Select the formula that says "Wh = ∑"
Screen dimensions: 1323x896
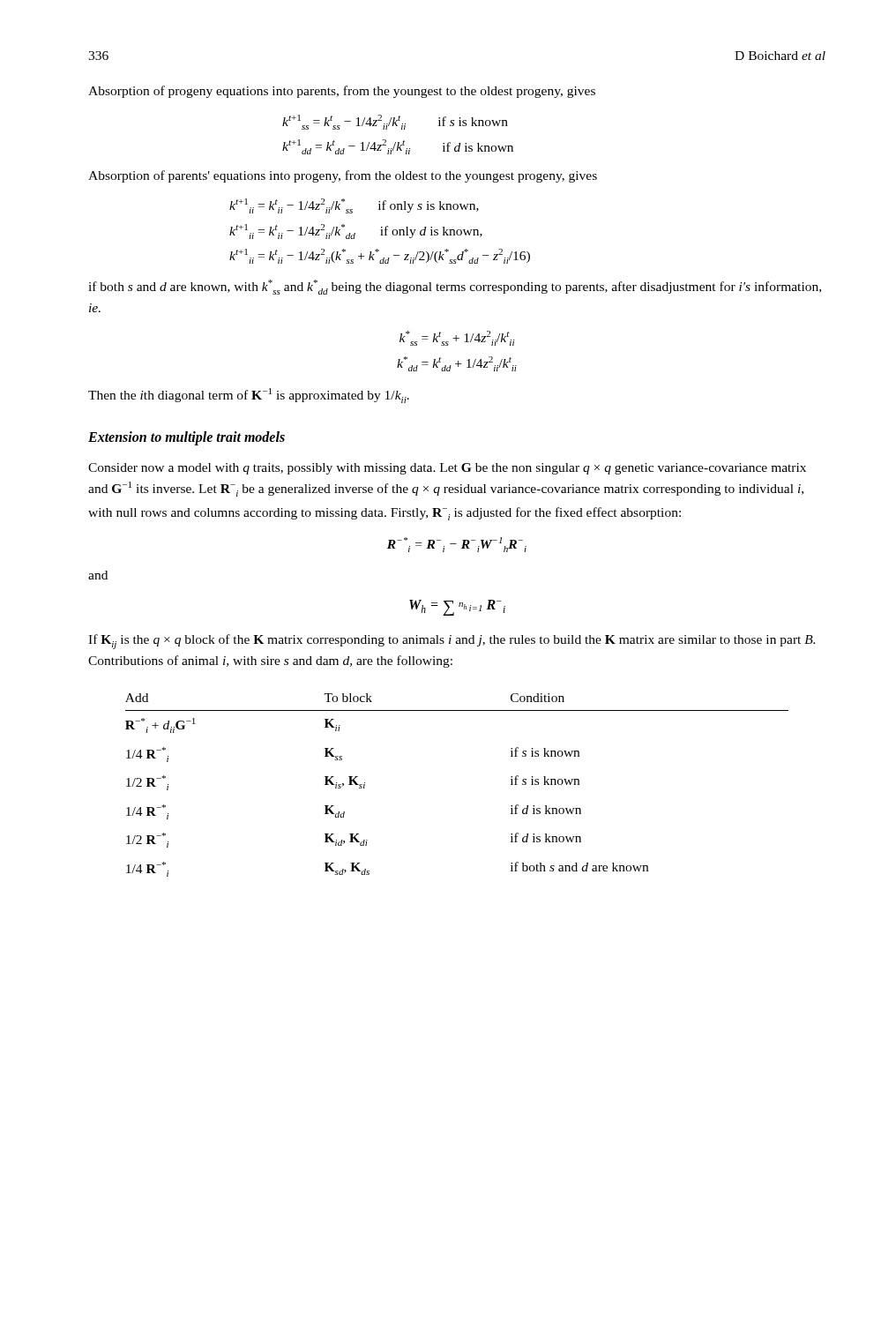(457, 606)
